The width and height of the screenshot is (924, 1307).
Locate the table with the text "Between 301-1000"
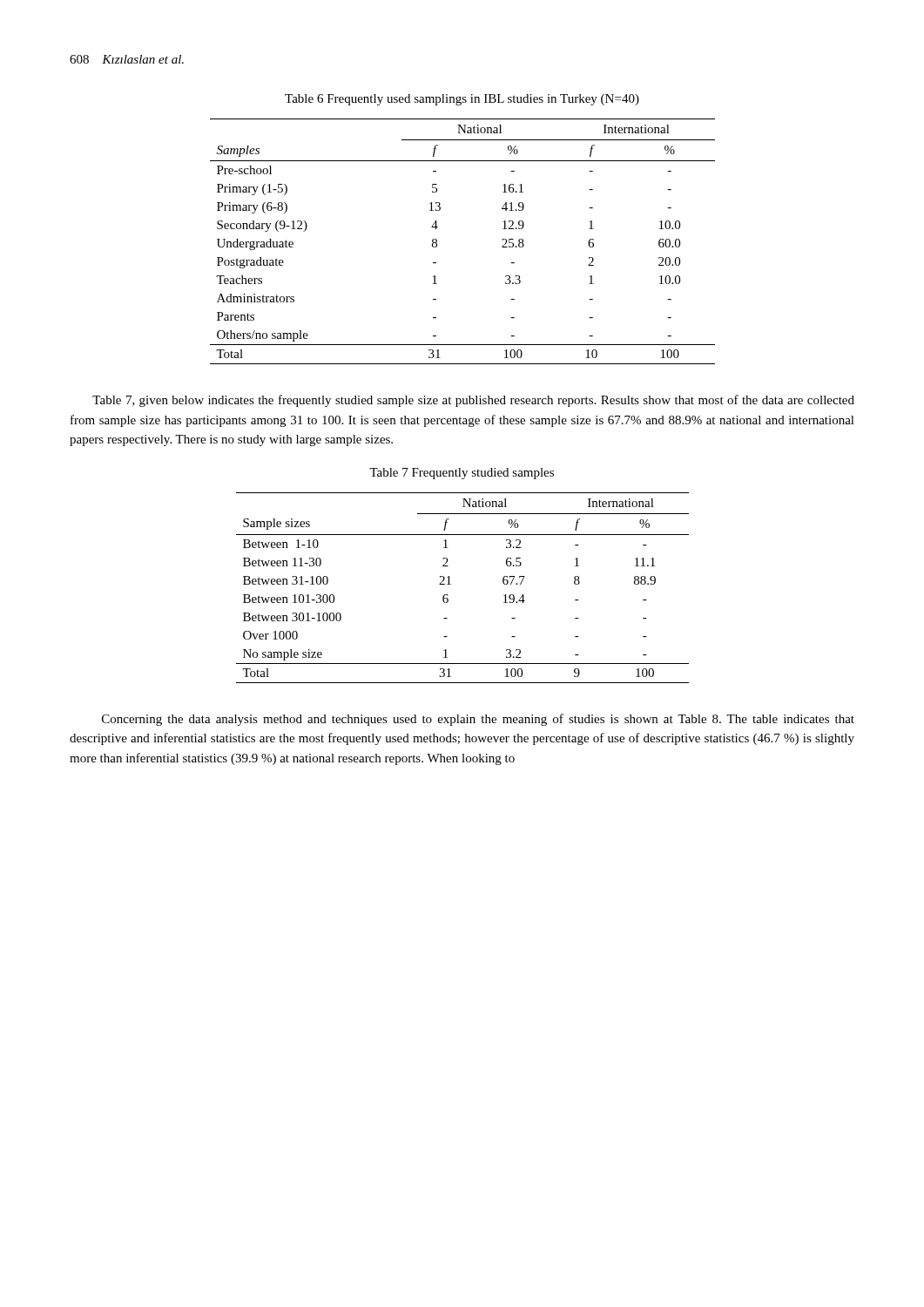tap(462, 587)
